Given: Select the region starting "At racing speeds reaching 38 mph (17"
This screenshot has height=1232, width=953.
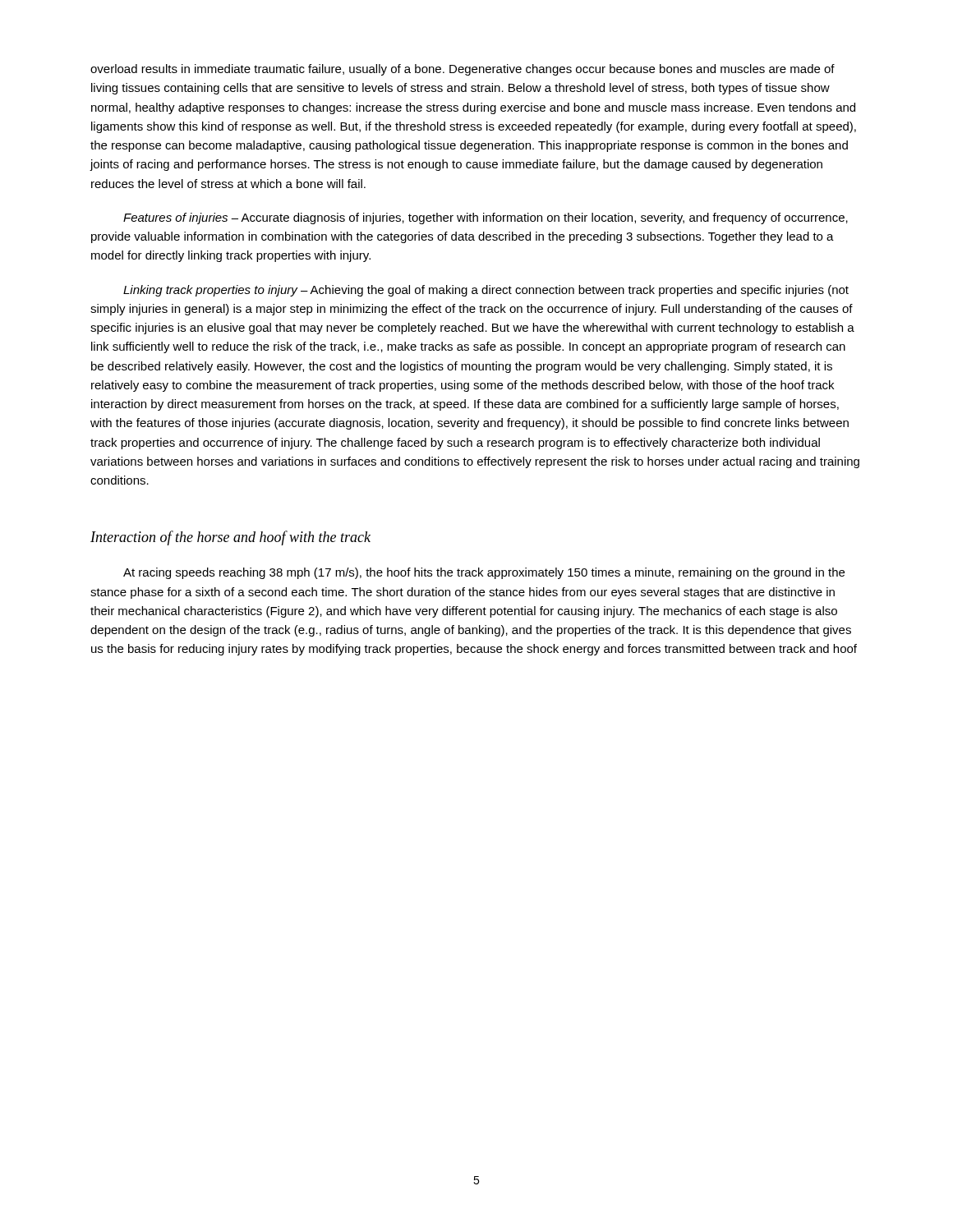Looking at the screenshot, I should click(x=474, y=610).
